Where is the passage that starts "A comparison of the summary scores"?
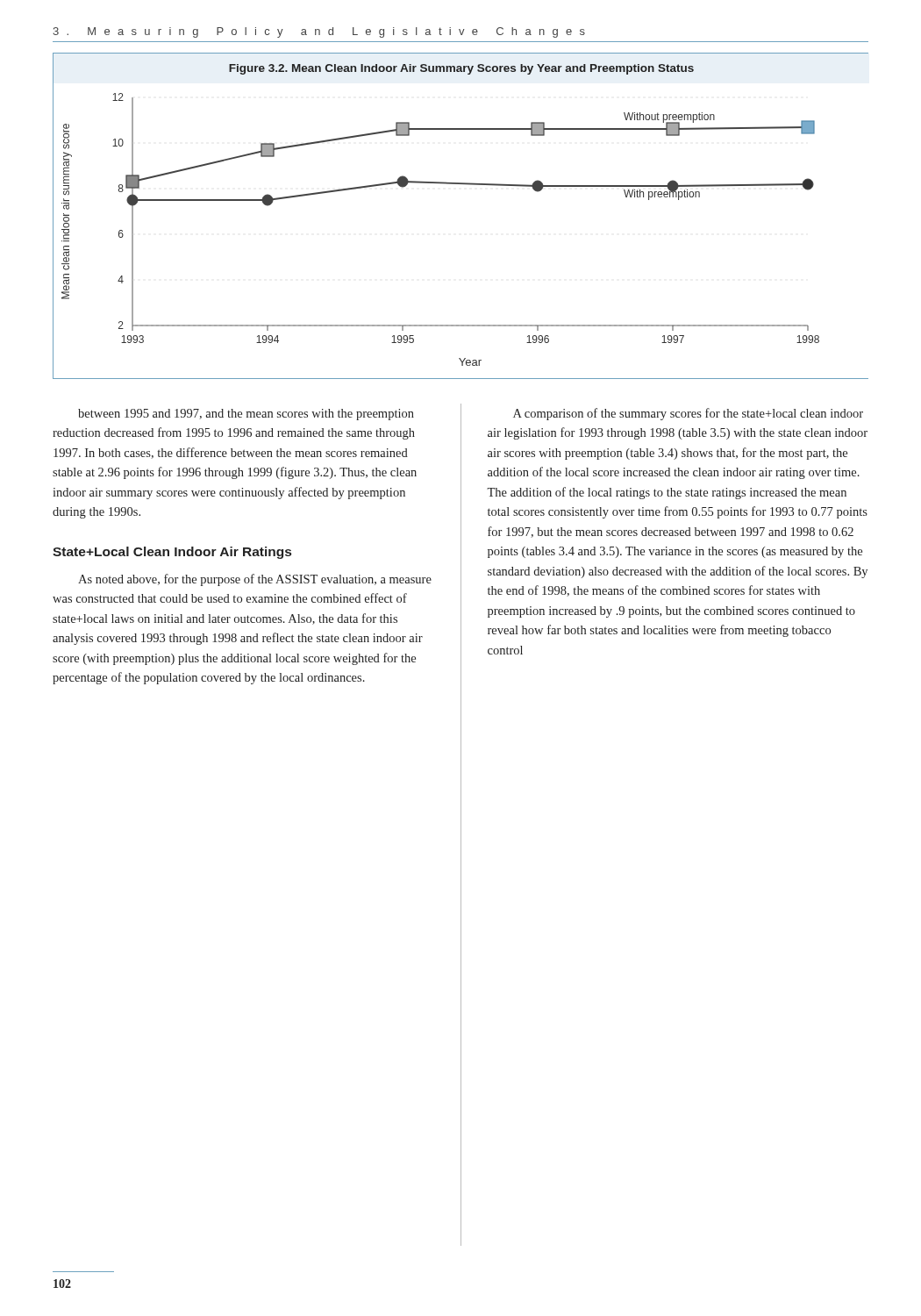This screenshot has width=921, height=1316. coord(678,532)
